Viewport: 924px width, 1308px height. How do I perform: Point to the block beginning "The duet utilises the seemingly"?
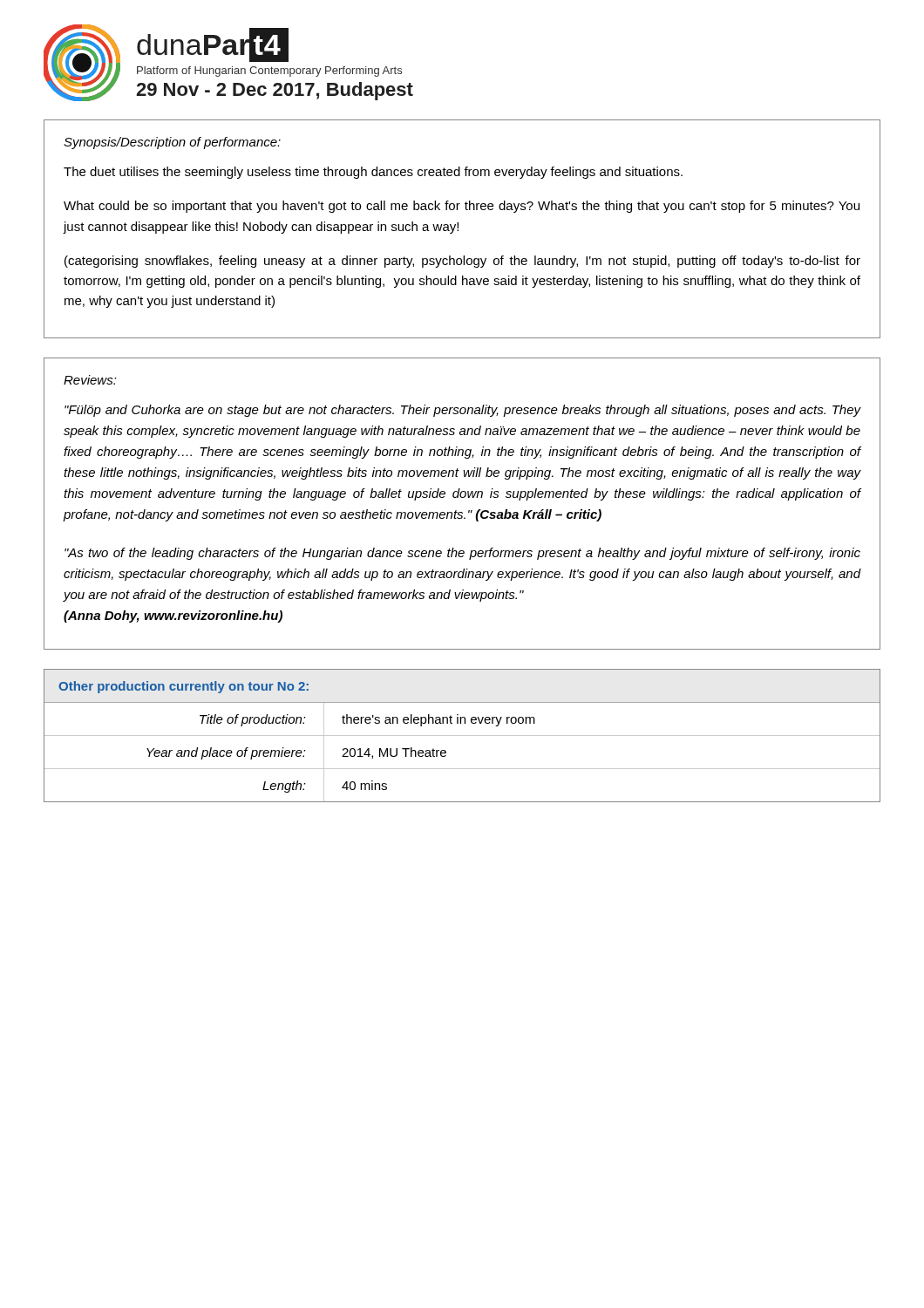point(374,171)
